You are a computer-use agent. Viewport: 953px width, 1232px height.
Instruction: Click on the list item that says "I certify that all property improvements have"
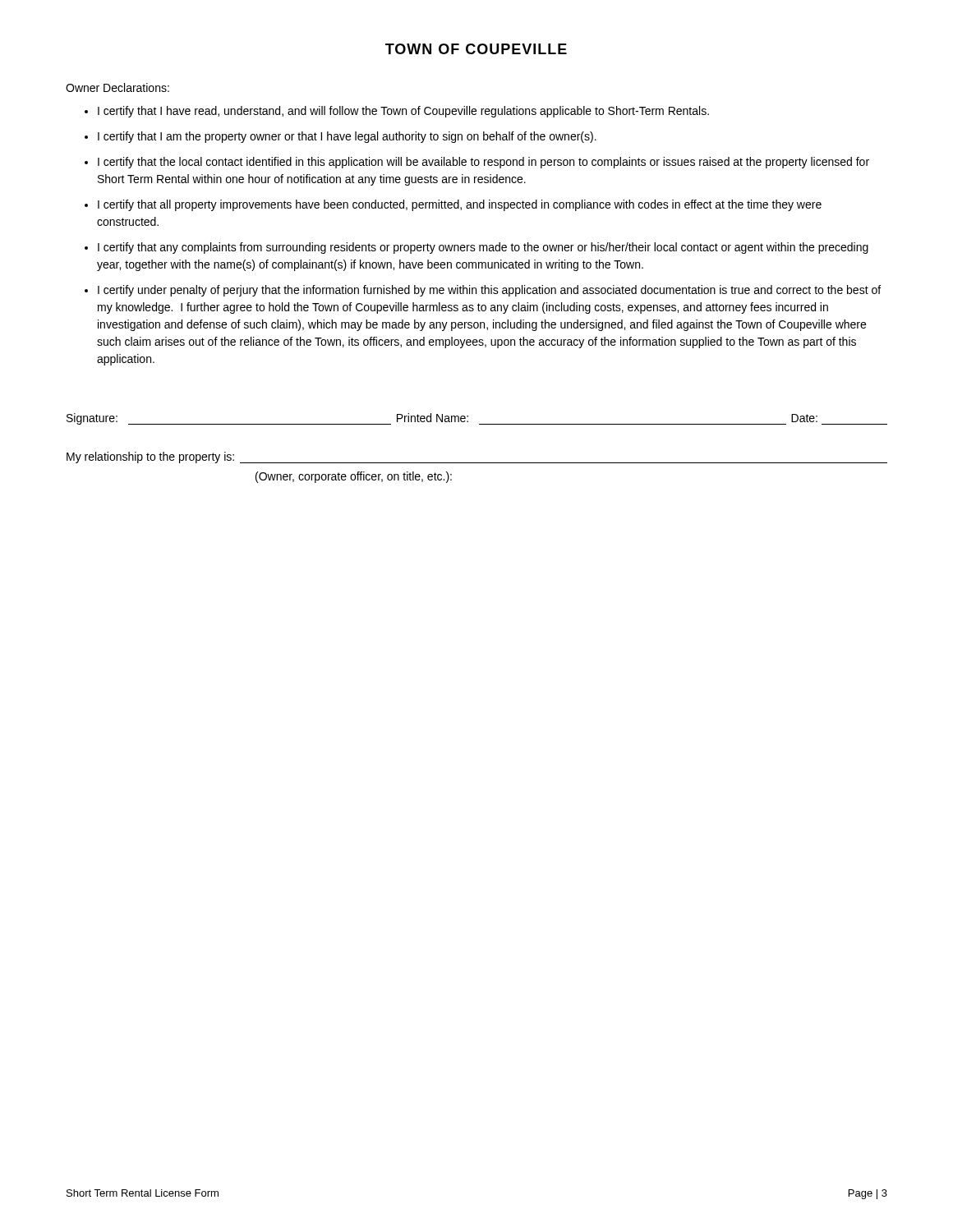pyautogui.click(x=459, y=213)
